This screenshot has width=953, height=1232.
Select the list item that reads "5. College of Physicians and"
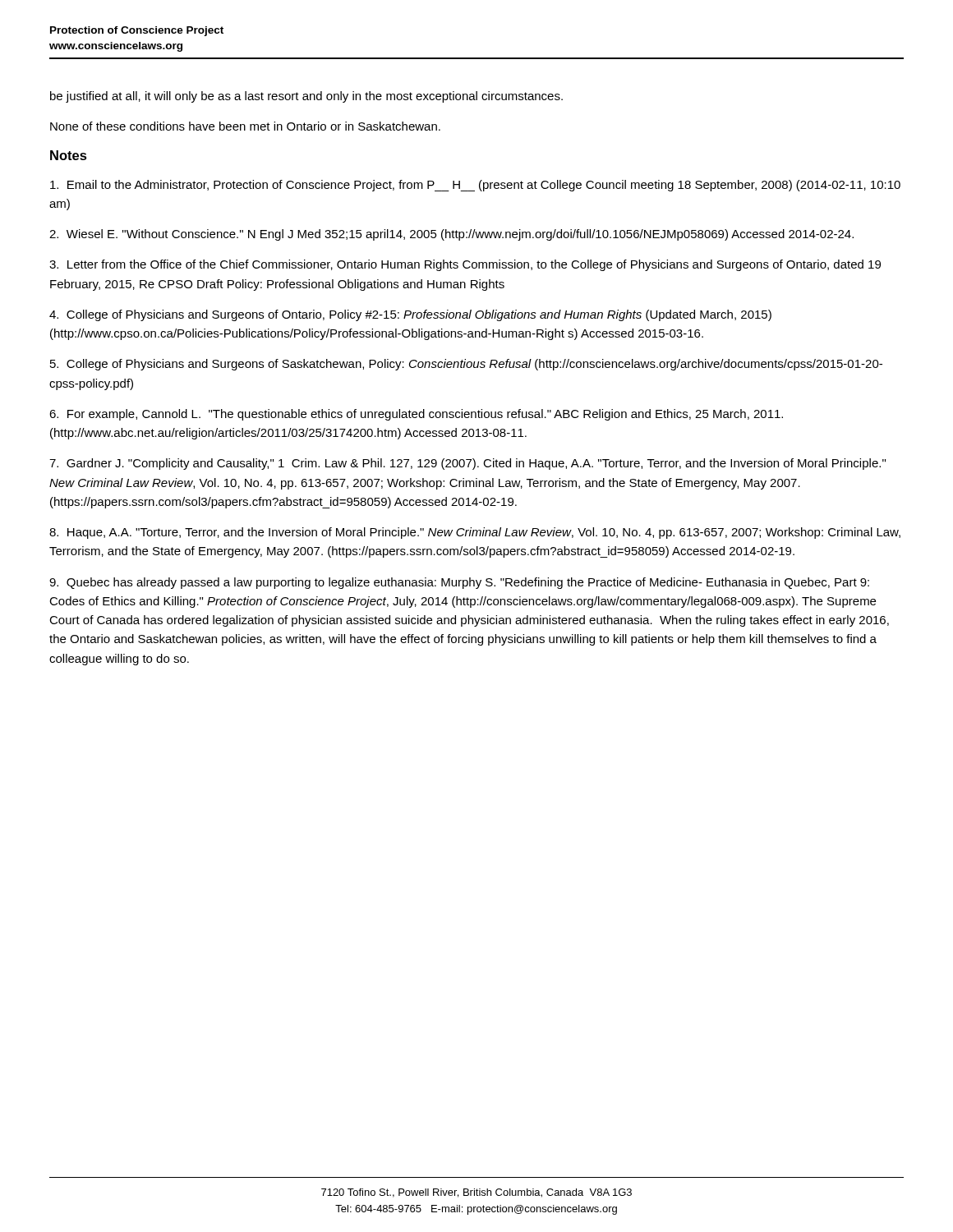[x=466, y=373]
